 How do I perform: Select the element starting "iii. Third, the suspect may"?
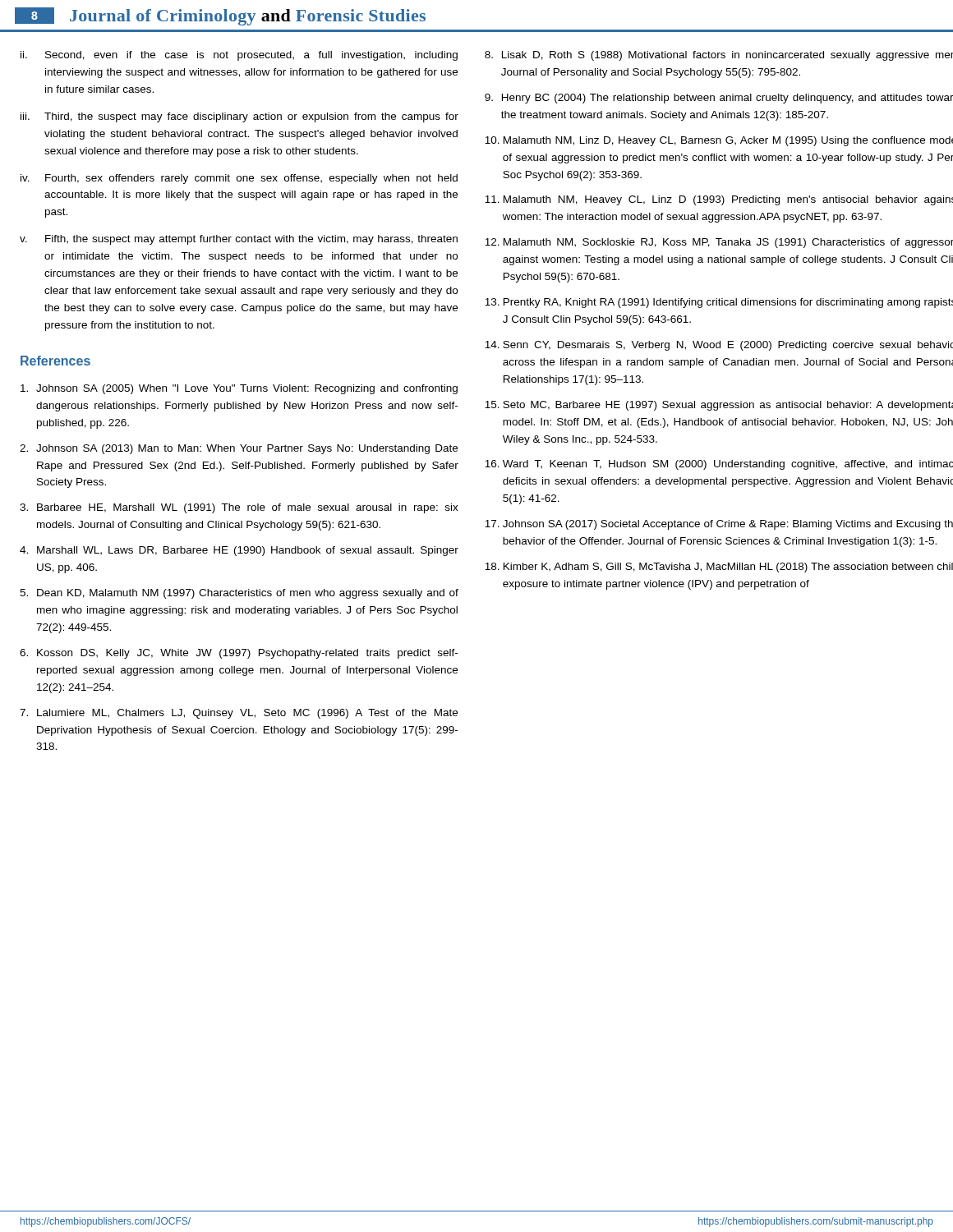click(x=239, y=134)
